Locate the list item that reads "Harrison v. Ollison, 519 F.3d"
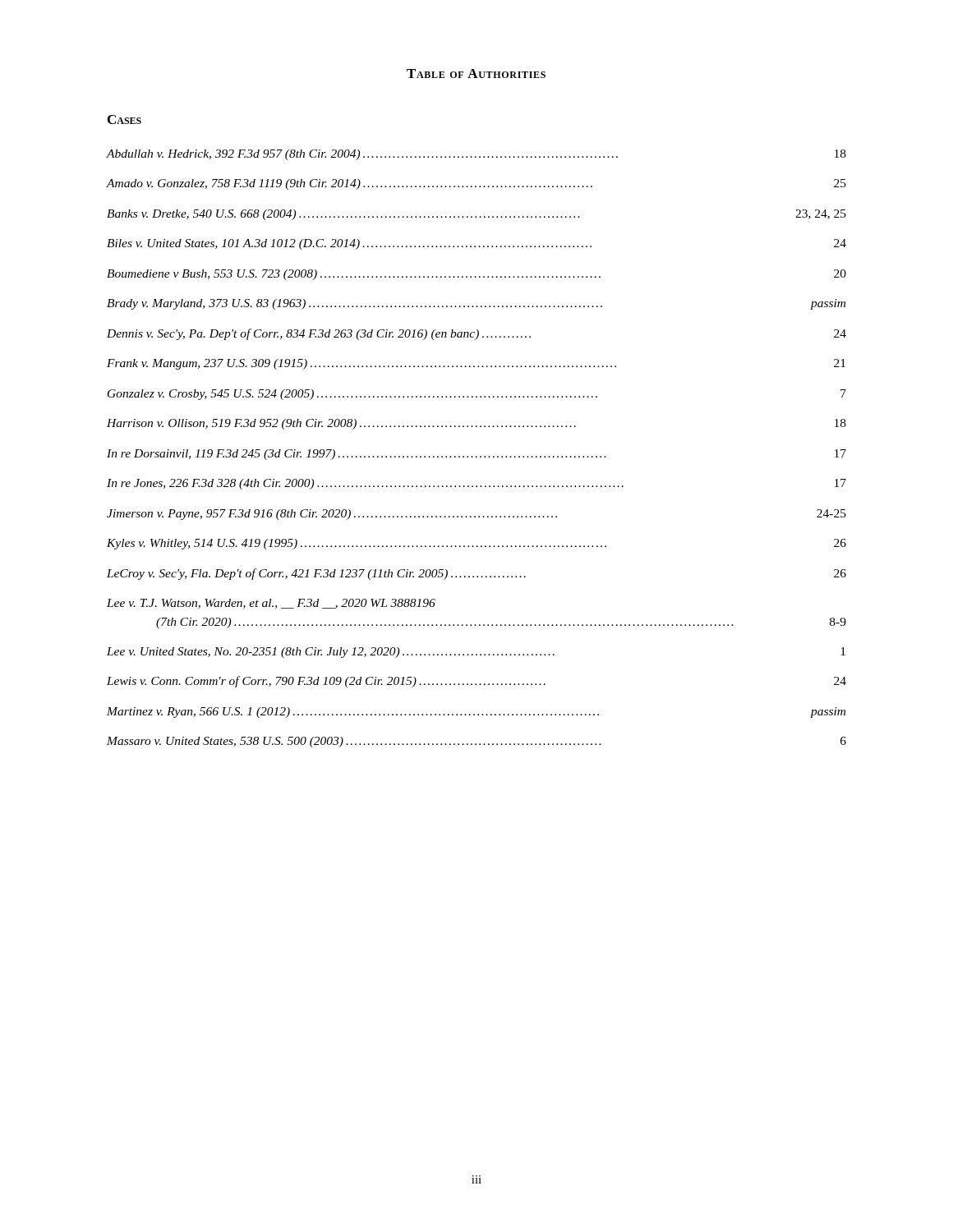The height and width of the screenshot is (1232, 953). point(476,423)
